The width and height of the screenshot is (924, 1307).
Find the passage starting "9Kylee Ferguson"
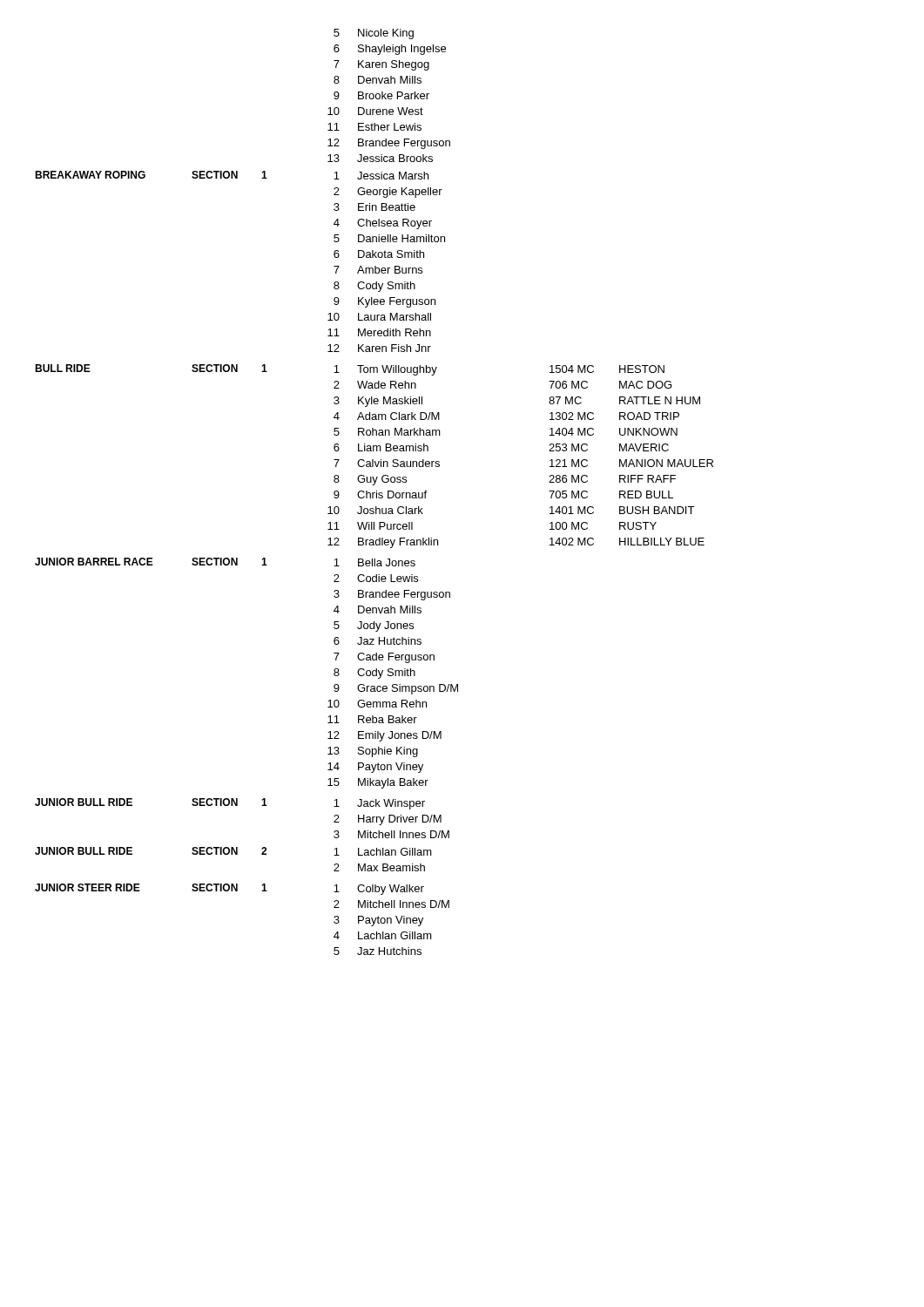[422, 301]
